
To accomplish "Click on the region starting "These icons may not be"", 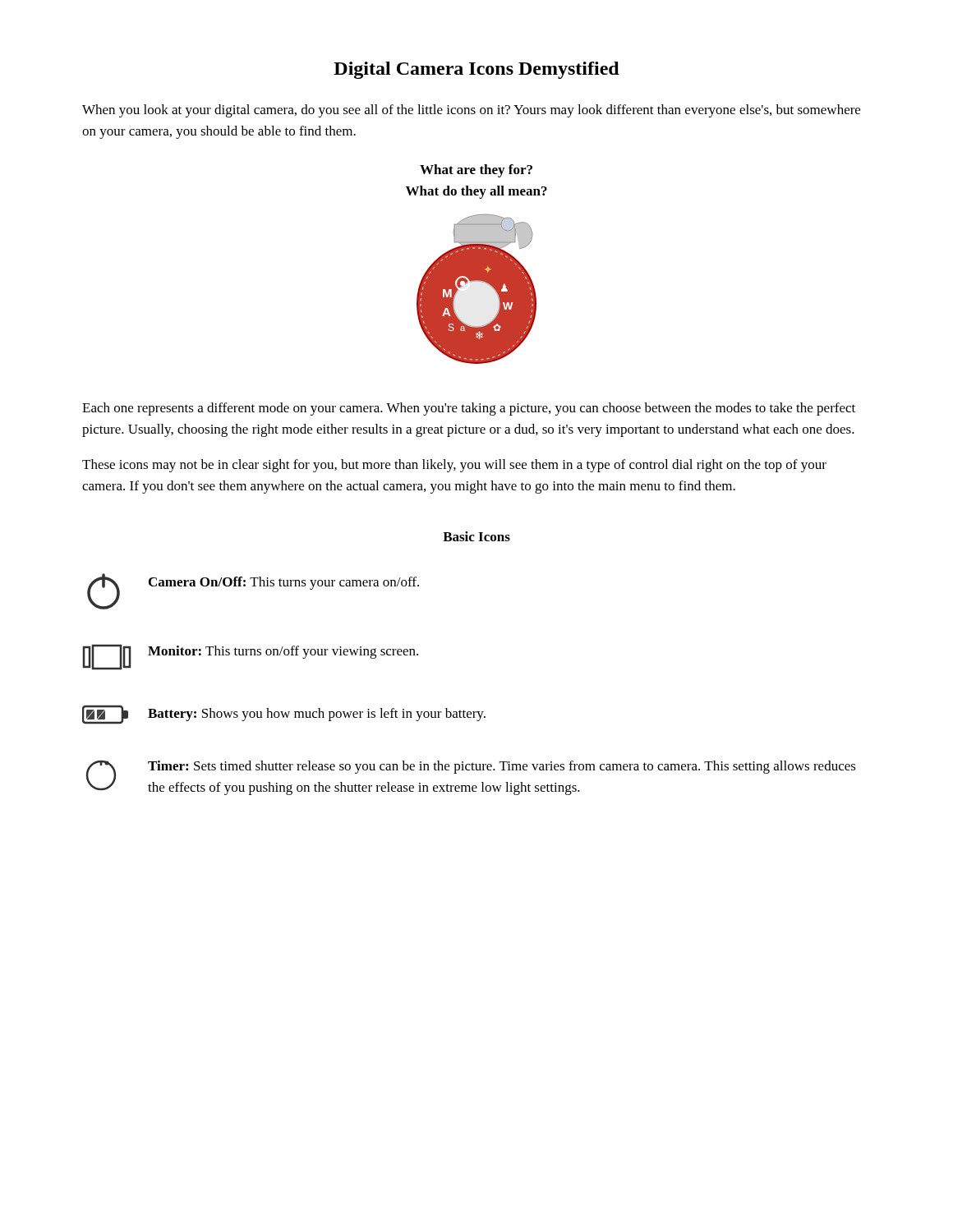I will (454, 475).
